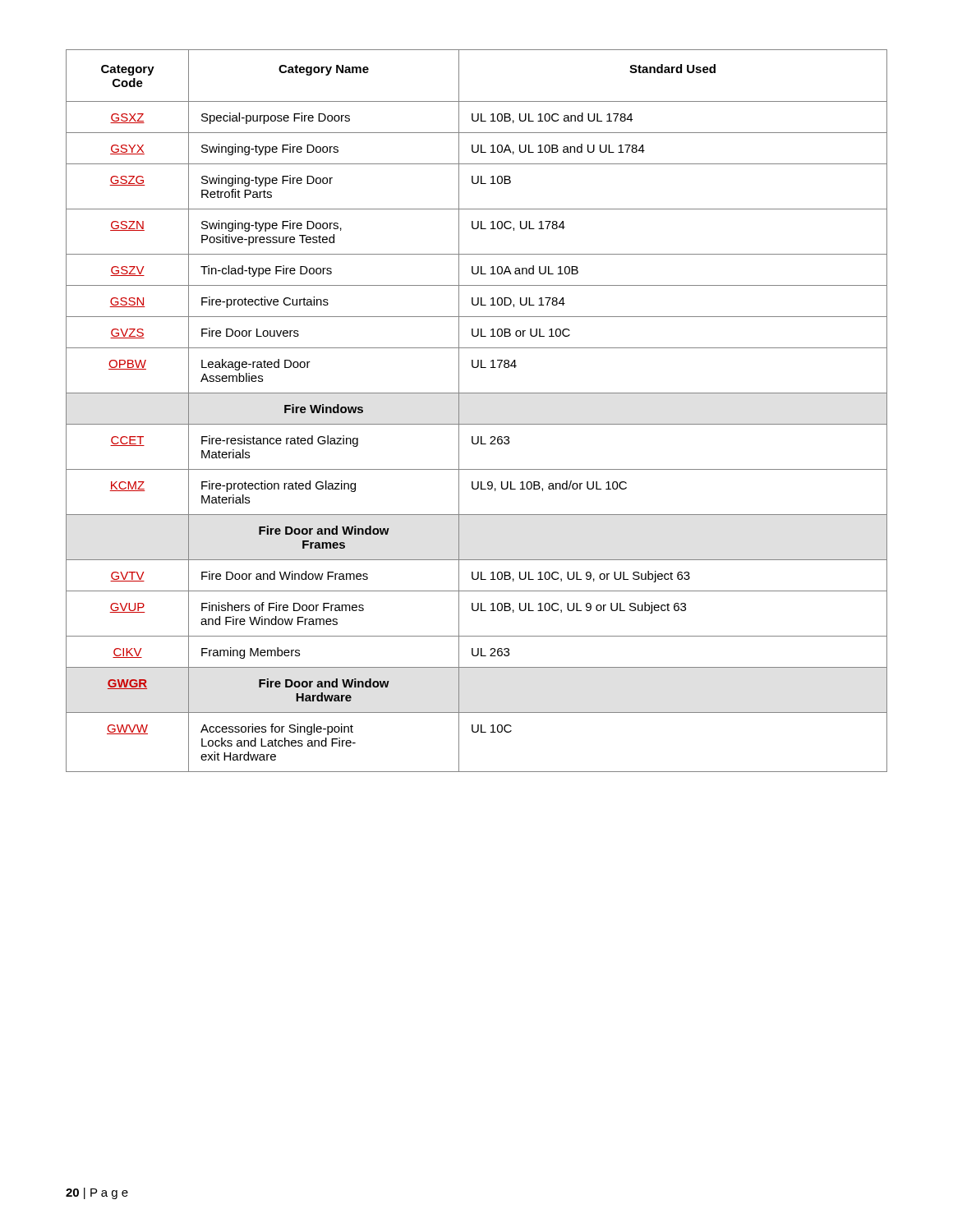The height and width of the screenshot is (1232, 953).
Task: Select the table that reads "Special-purpose Fire Doors"
Action: (x=476, y=411)
